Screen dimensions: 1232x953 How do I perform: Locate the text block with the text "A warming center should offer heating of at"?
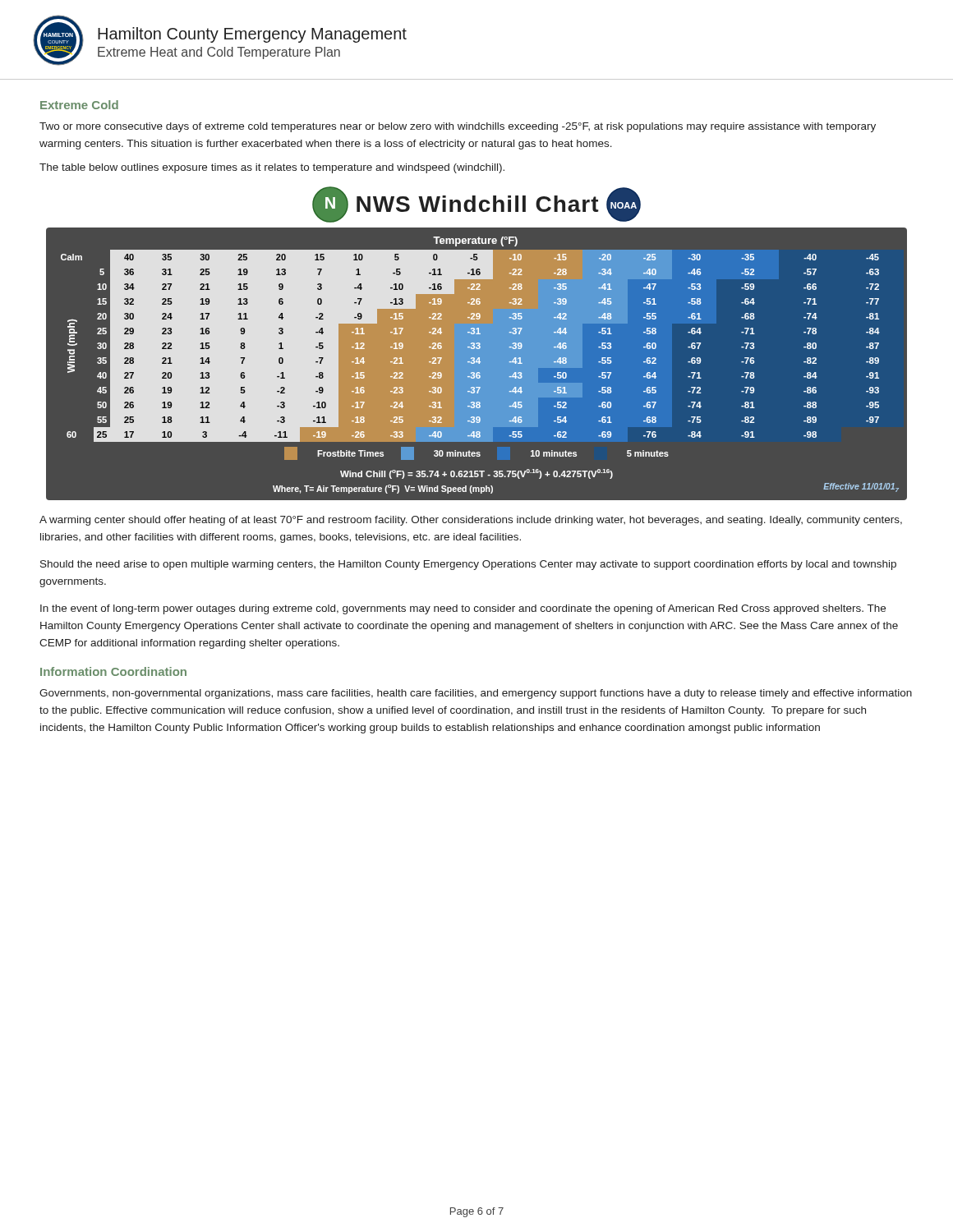471,528
